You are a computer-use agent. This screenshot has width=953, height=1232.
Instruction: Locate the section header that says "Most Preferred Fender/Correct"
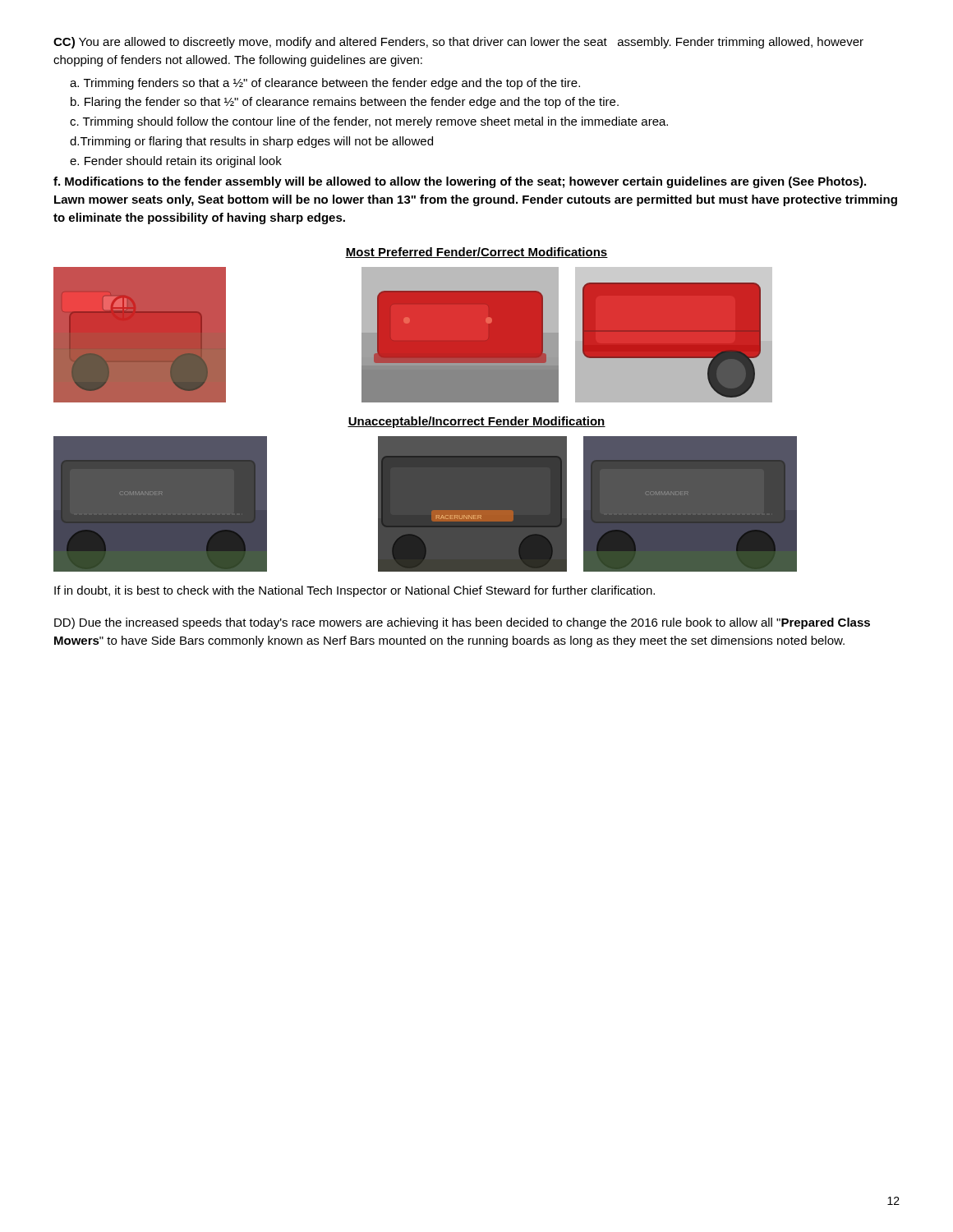476,251
